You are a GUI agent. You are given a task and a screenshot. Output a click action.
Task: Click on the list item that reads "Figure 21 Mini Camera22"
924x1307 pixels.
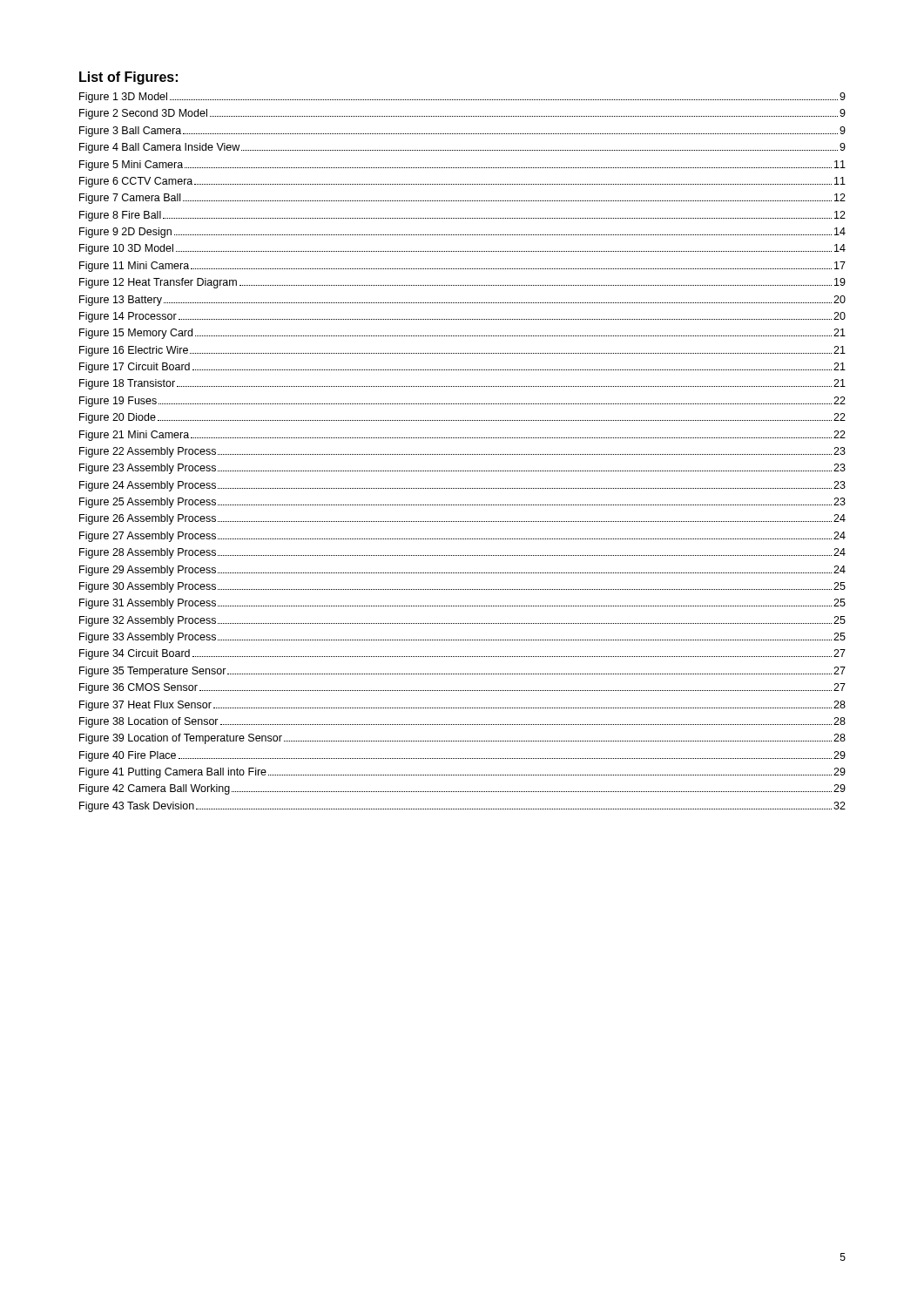pyautogui.click(x=462, y=435)
